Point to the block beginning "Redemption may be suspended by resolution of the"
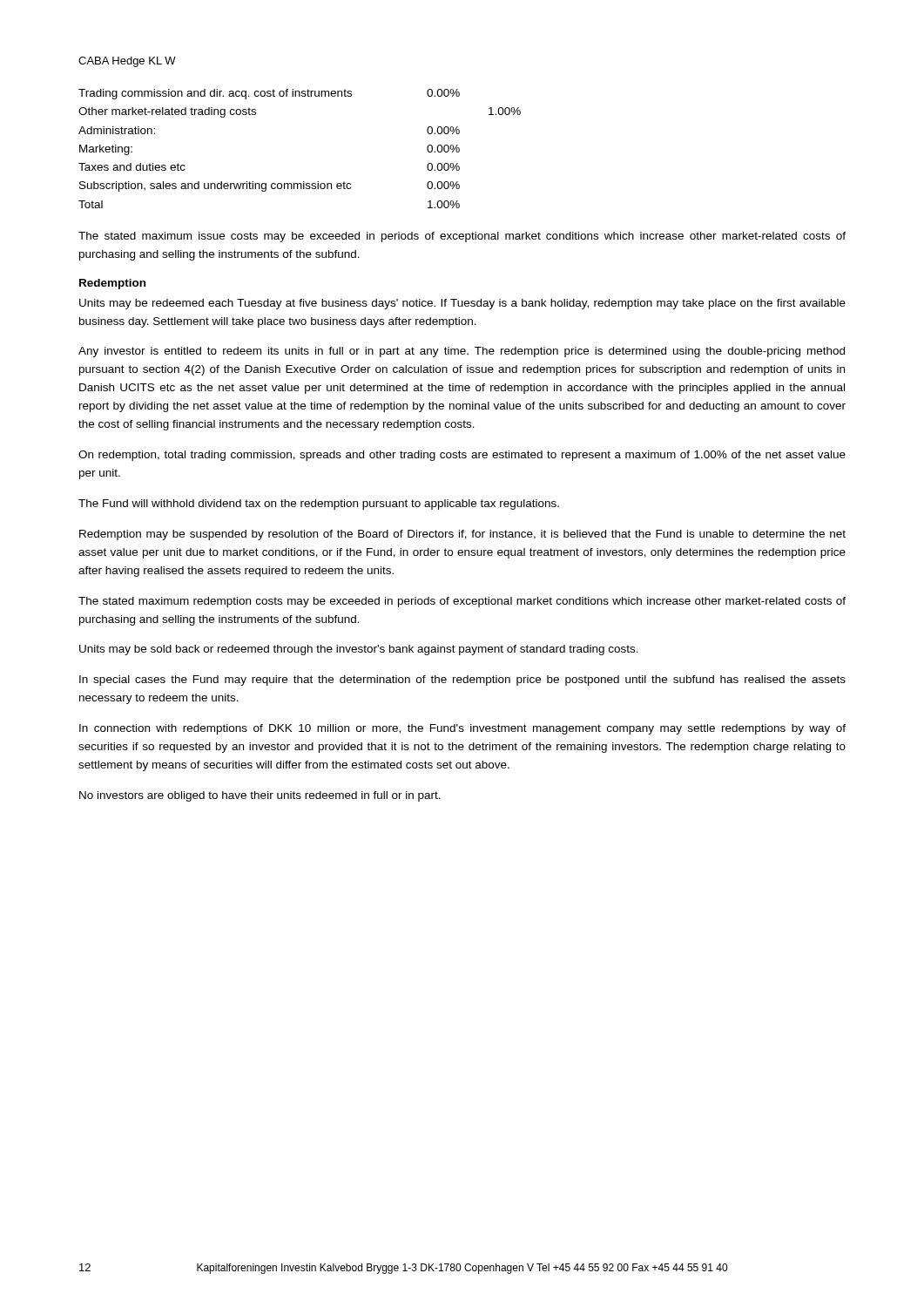Screen dimensions: 1307x924 [x=462, y=552]
